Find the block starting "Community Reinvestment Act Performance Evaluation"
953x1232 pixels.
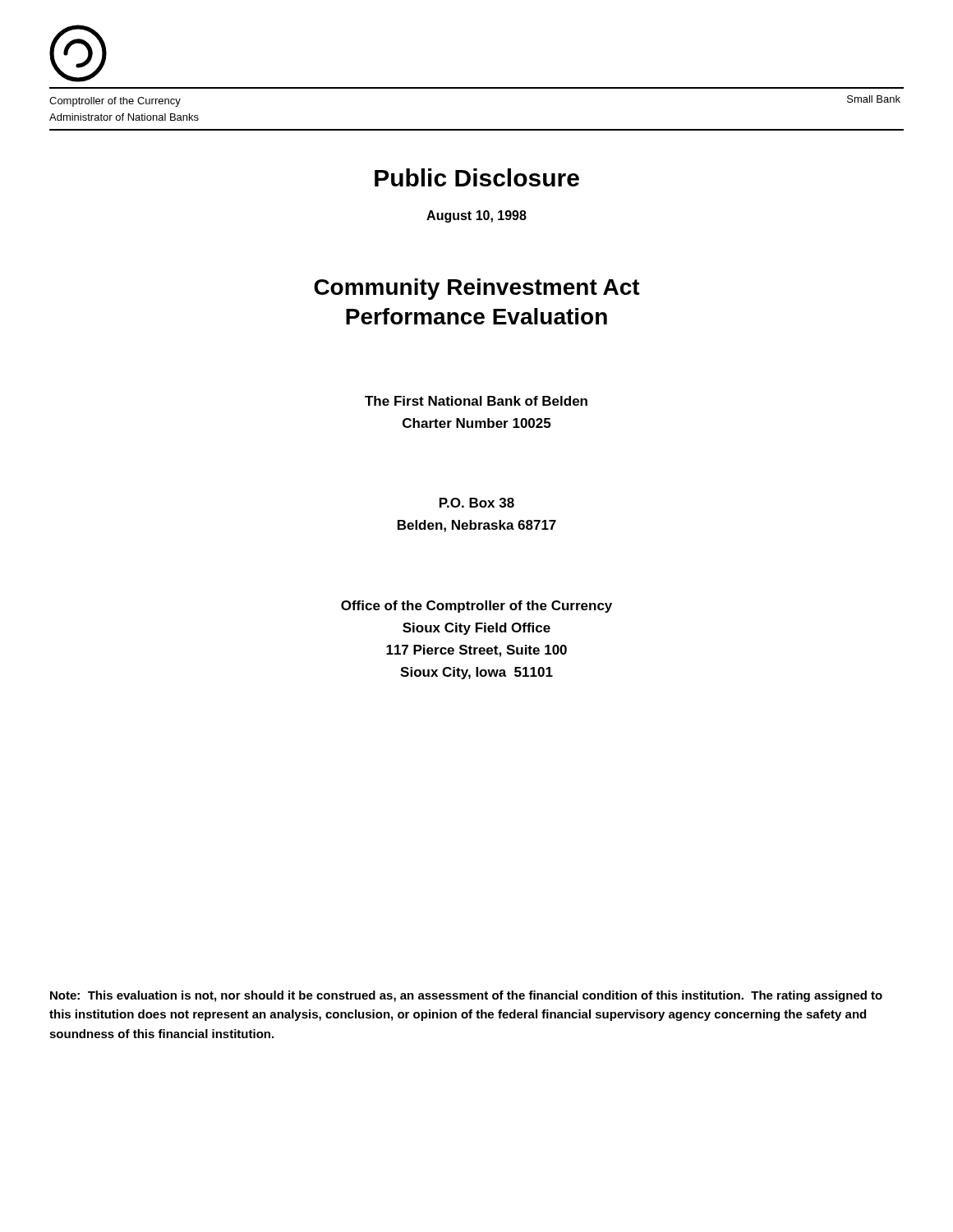476,302
